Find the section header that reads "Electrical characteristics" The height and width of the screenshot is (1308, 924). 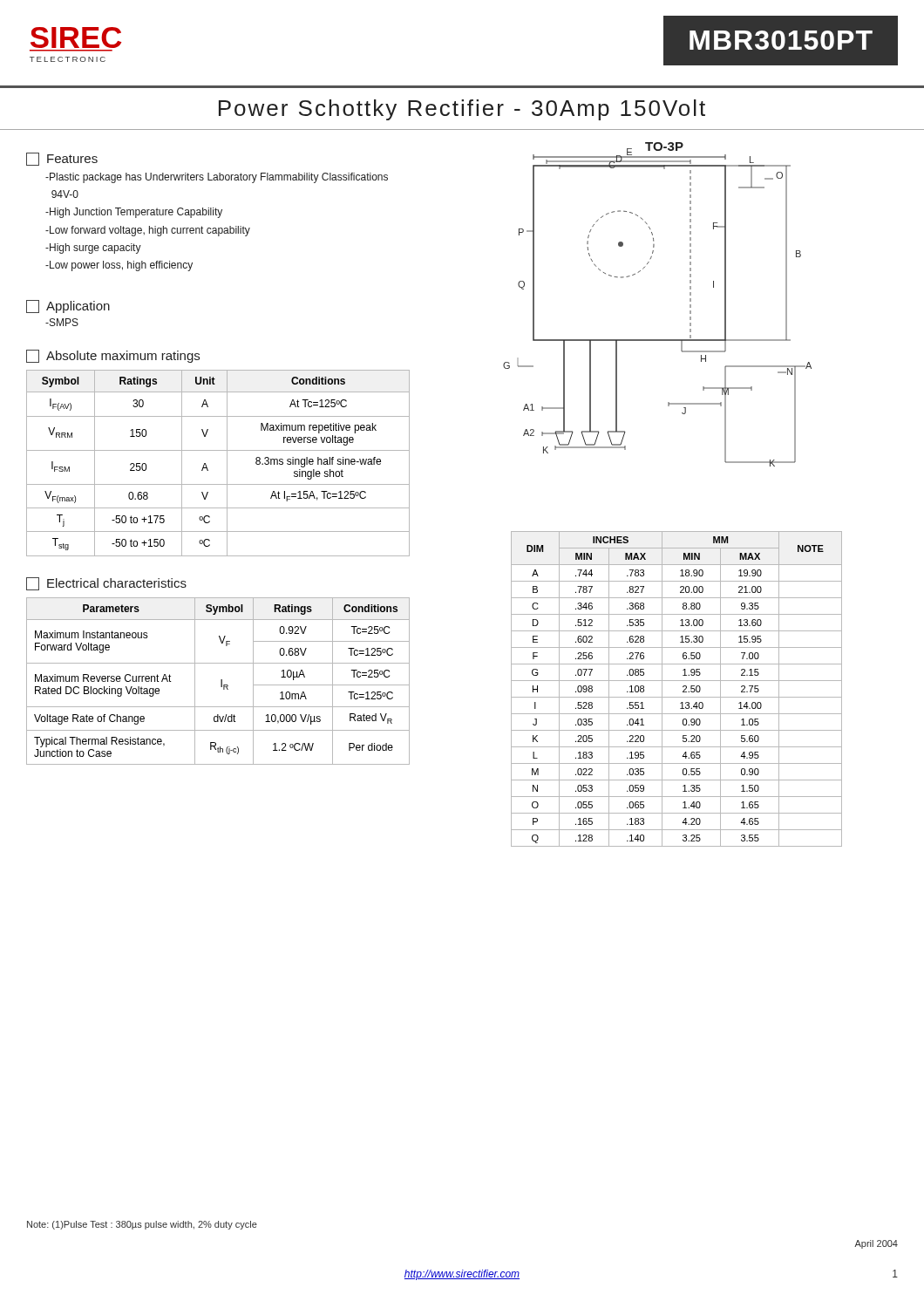pyautogui.click(x=106, y=583)
